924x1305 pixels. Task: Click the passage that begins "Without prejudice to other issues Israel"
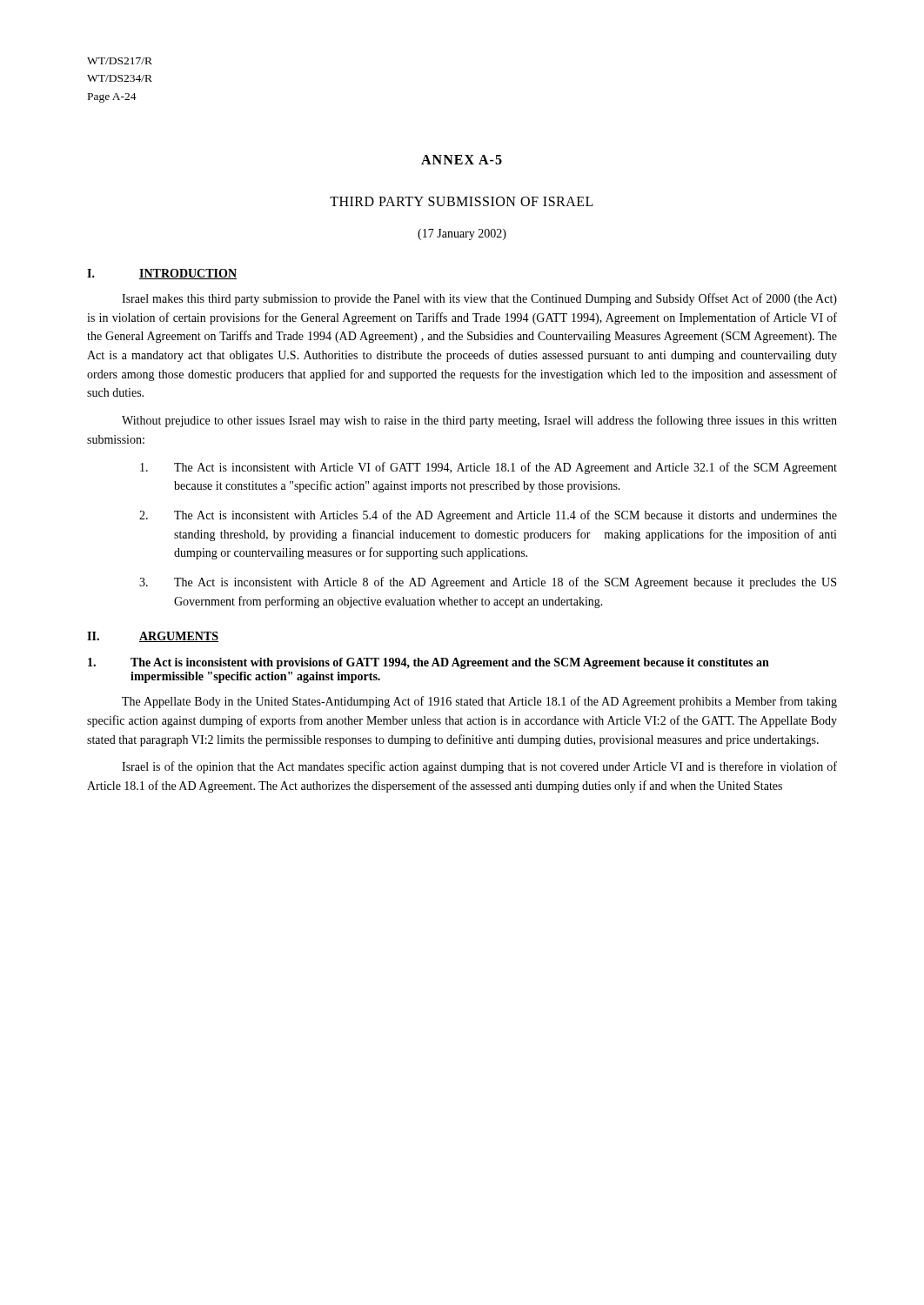pos(462,430)
